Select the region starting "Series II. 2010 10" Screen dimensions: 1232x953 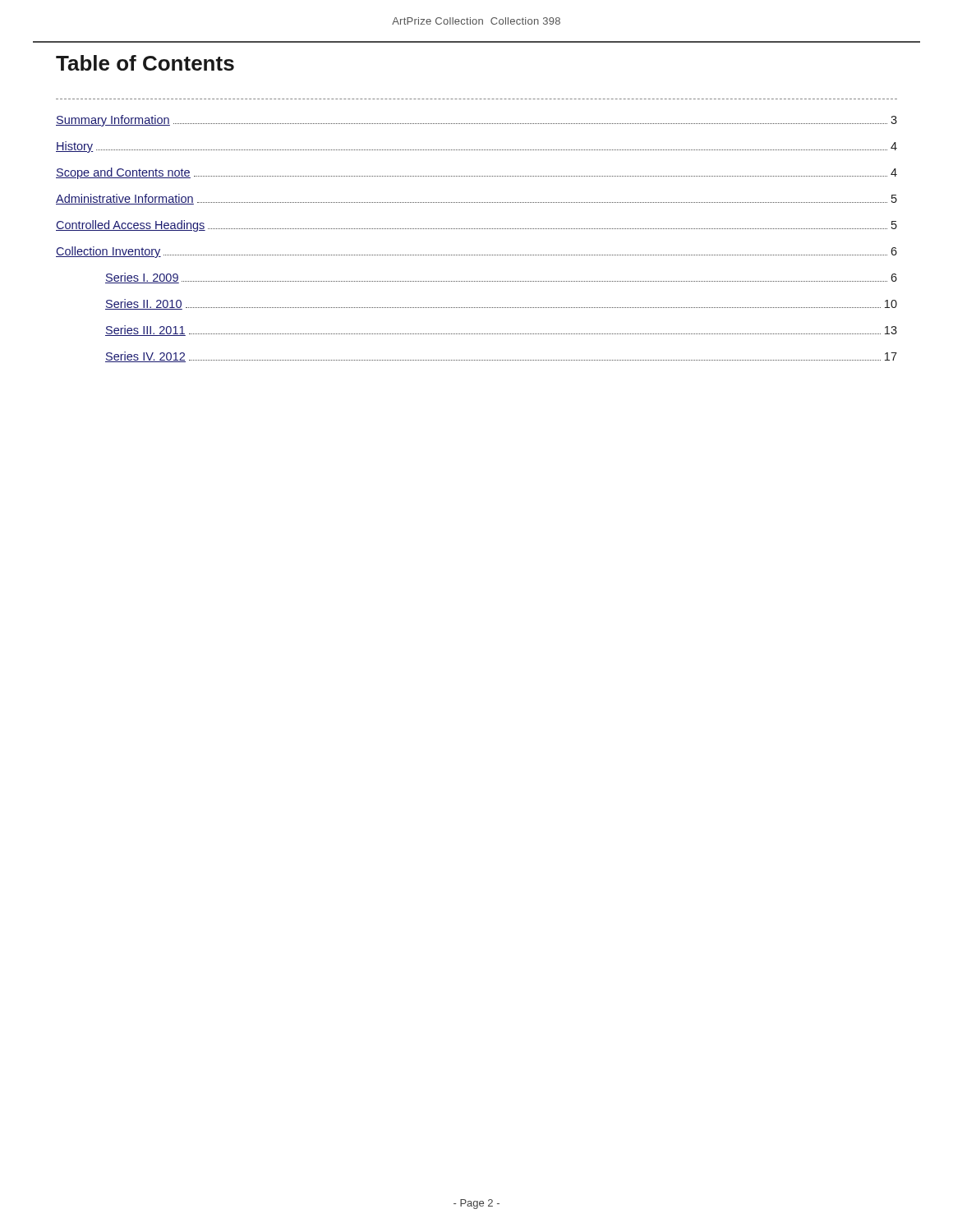[x=501, y=304]
